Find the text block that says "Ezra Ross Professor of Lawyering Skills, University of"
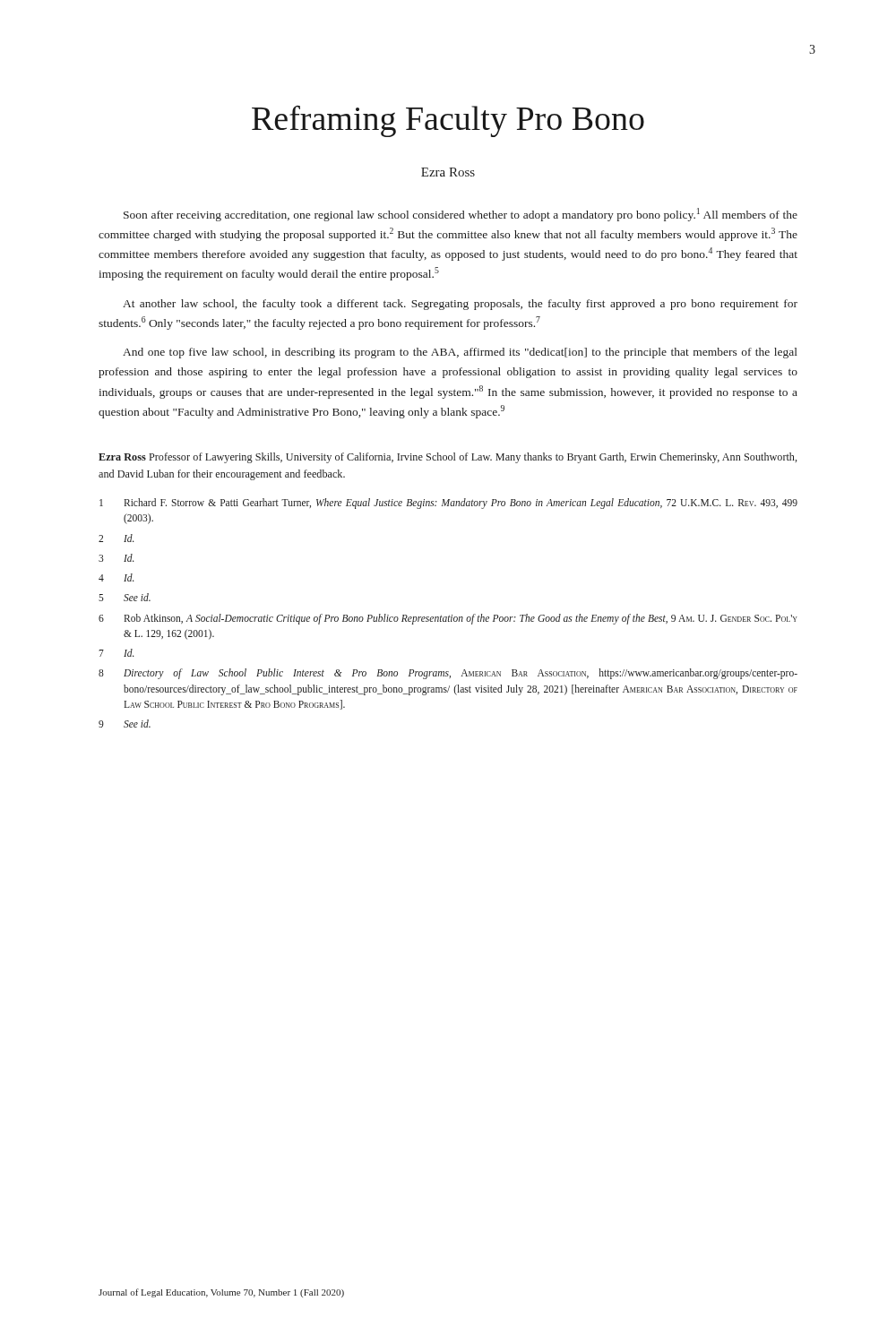896x1344 pixels. point(448,466)
